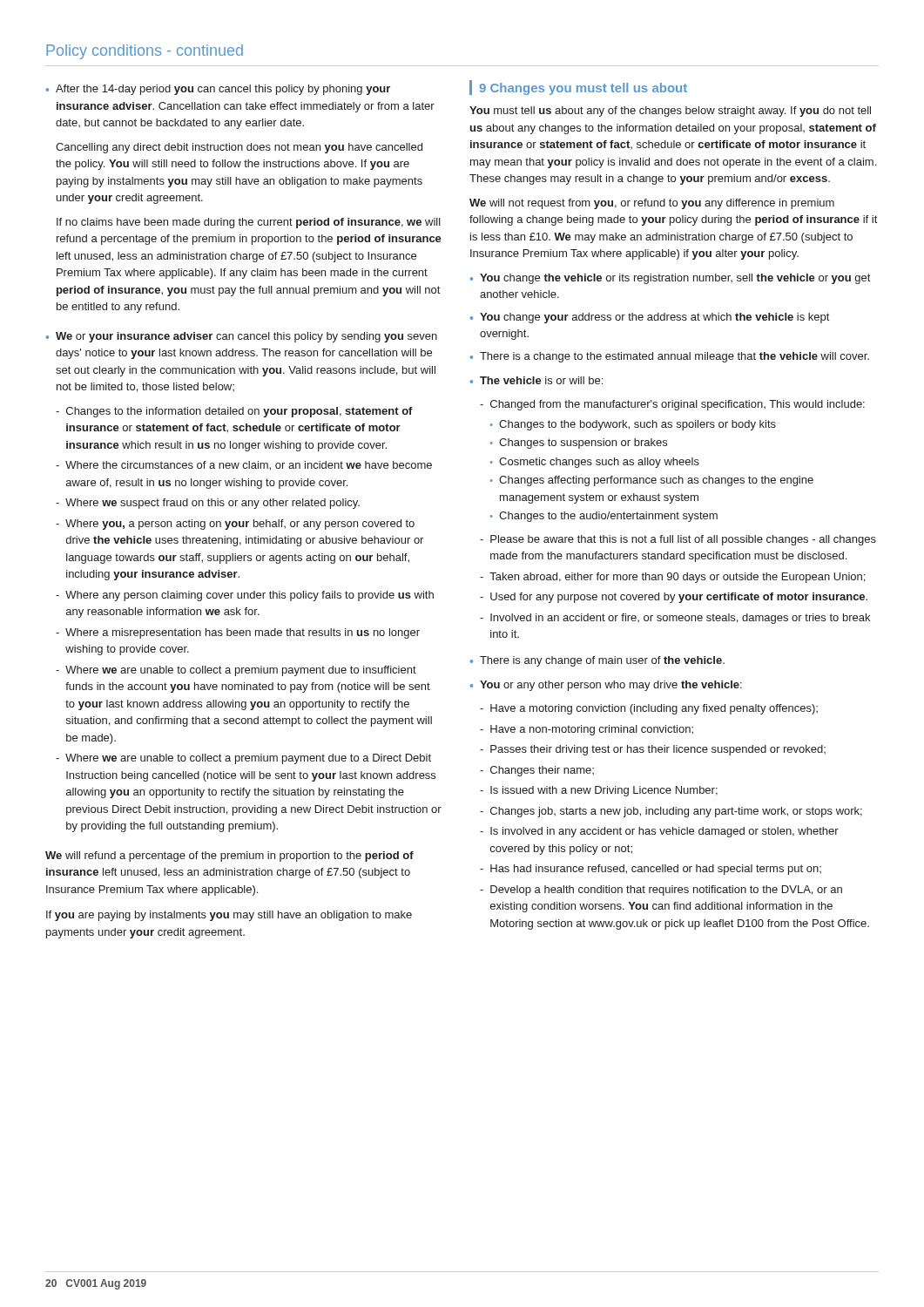This screenshot has height=1307, width=924.
Task: Click the passage that begins "• You or any other person who may"
Action: (x=674, y=805)
